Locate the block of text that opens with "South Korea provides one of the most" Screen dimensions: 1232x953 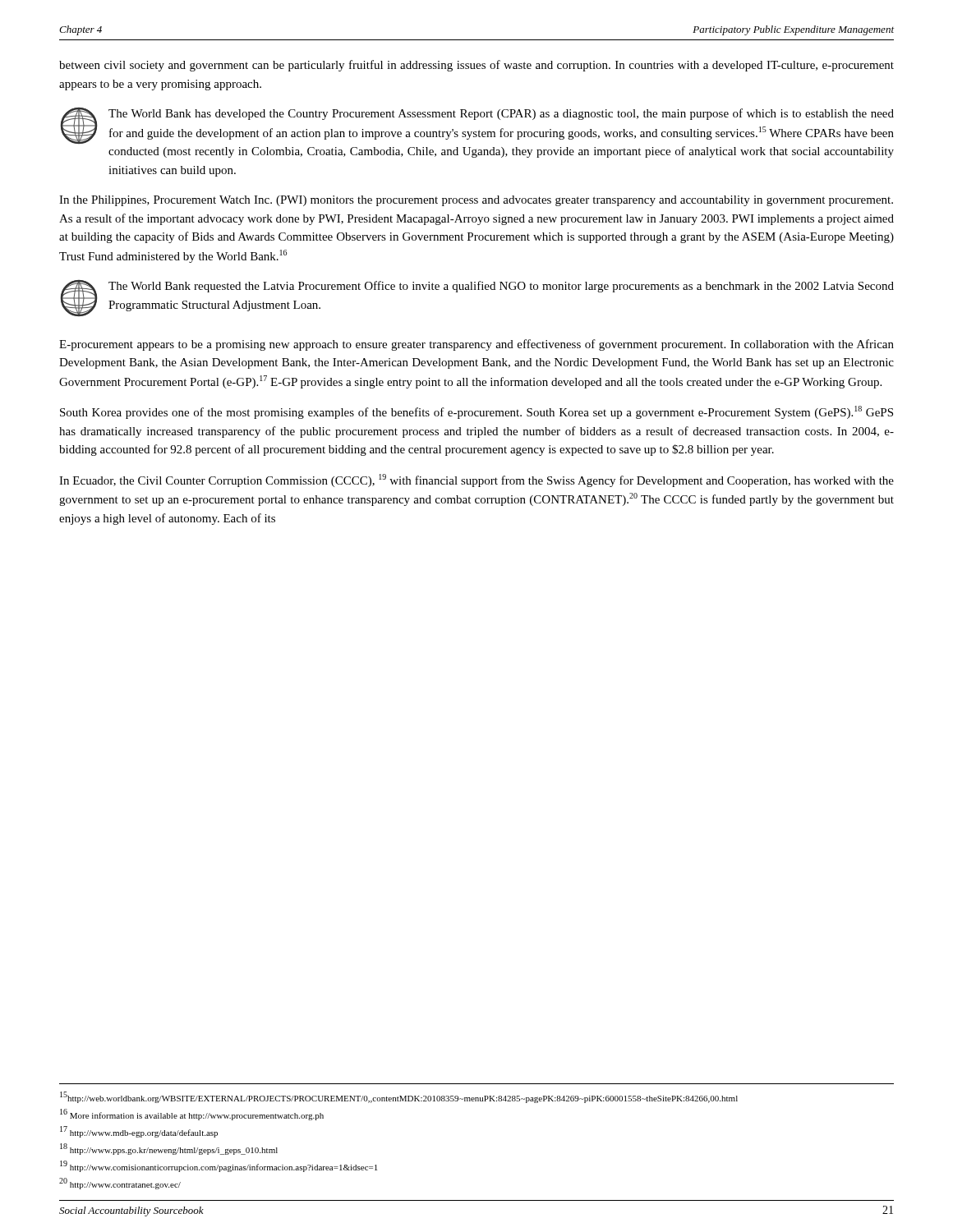pyautogui.click(x=476, y=430)
